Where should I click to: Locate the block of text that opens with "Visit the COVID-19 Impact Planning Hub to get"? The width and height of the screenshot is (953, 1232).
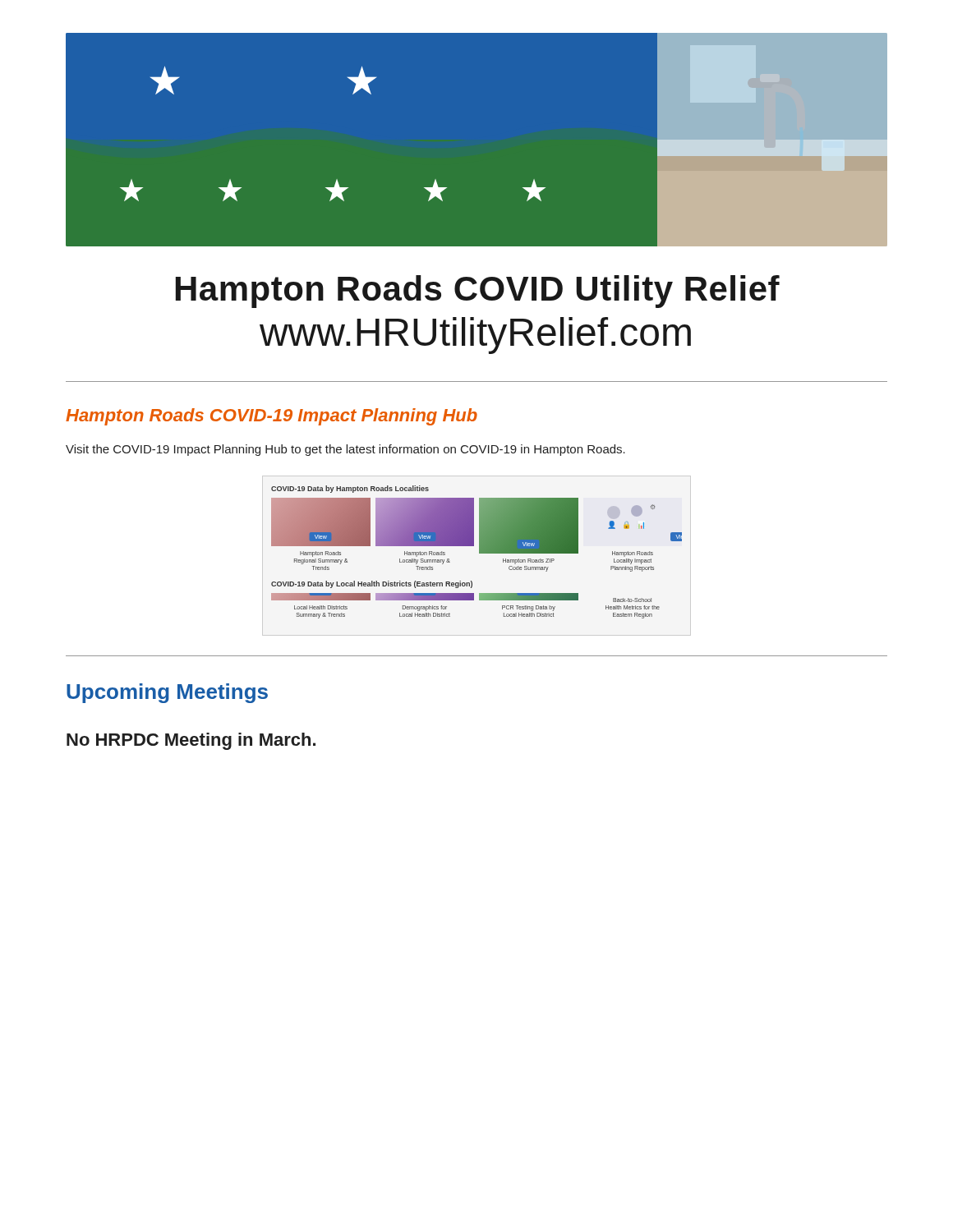coord(476,449)
